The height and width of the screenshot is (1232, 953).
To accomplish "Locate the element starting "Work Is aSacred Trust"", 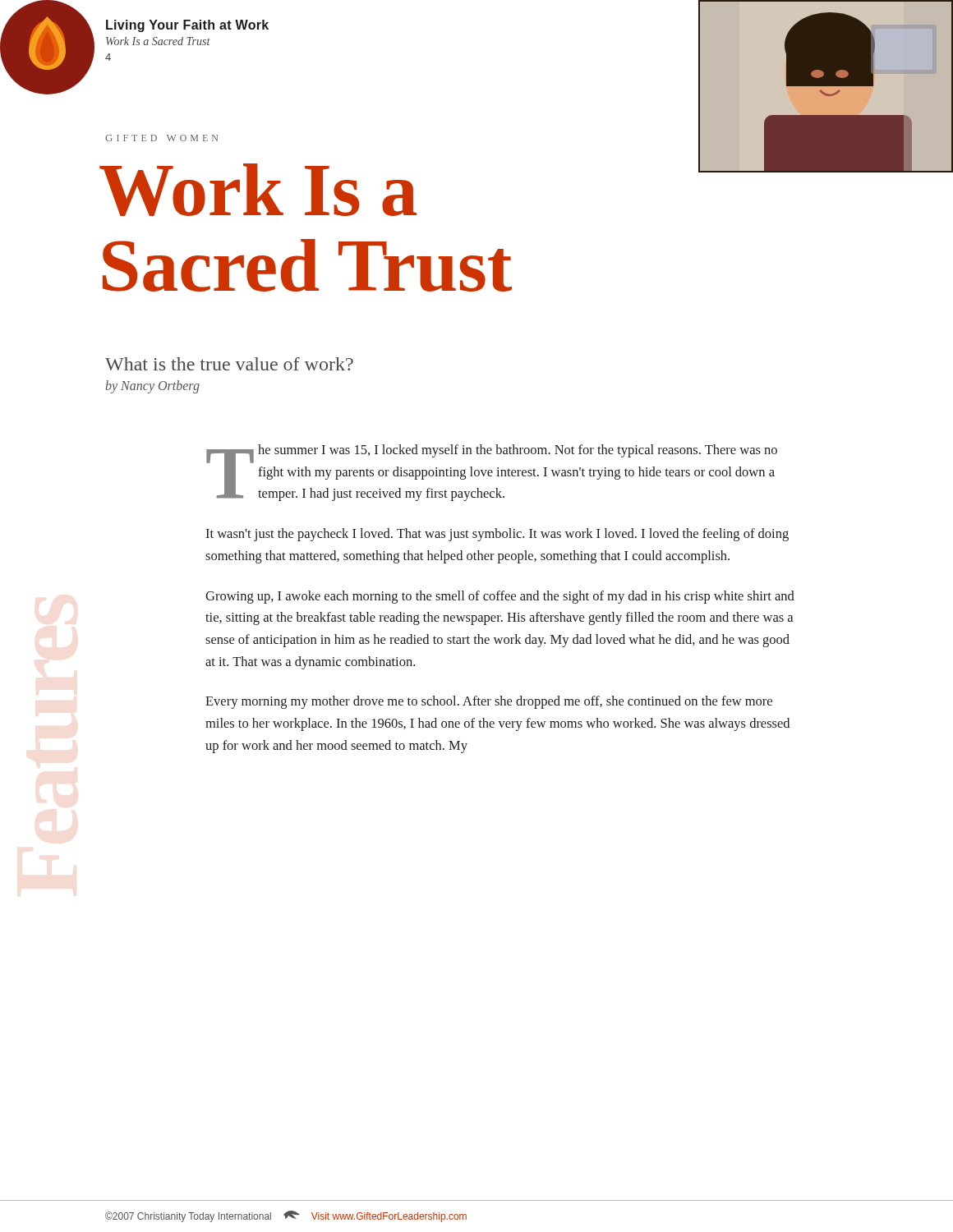I will point(353,227).
